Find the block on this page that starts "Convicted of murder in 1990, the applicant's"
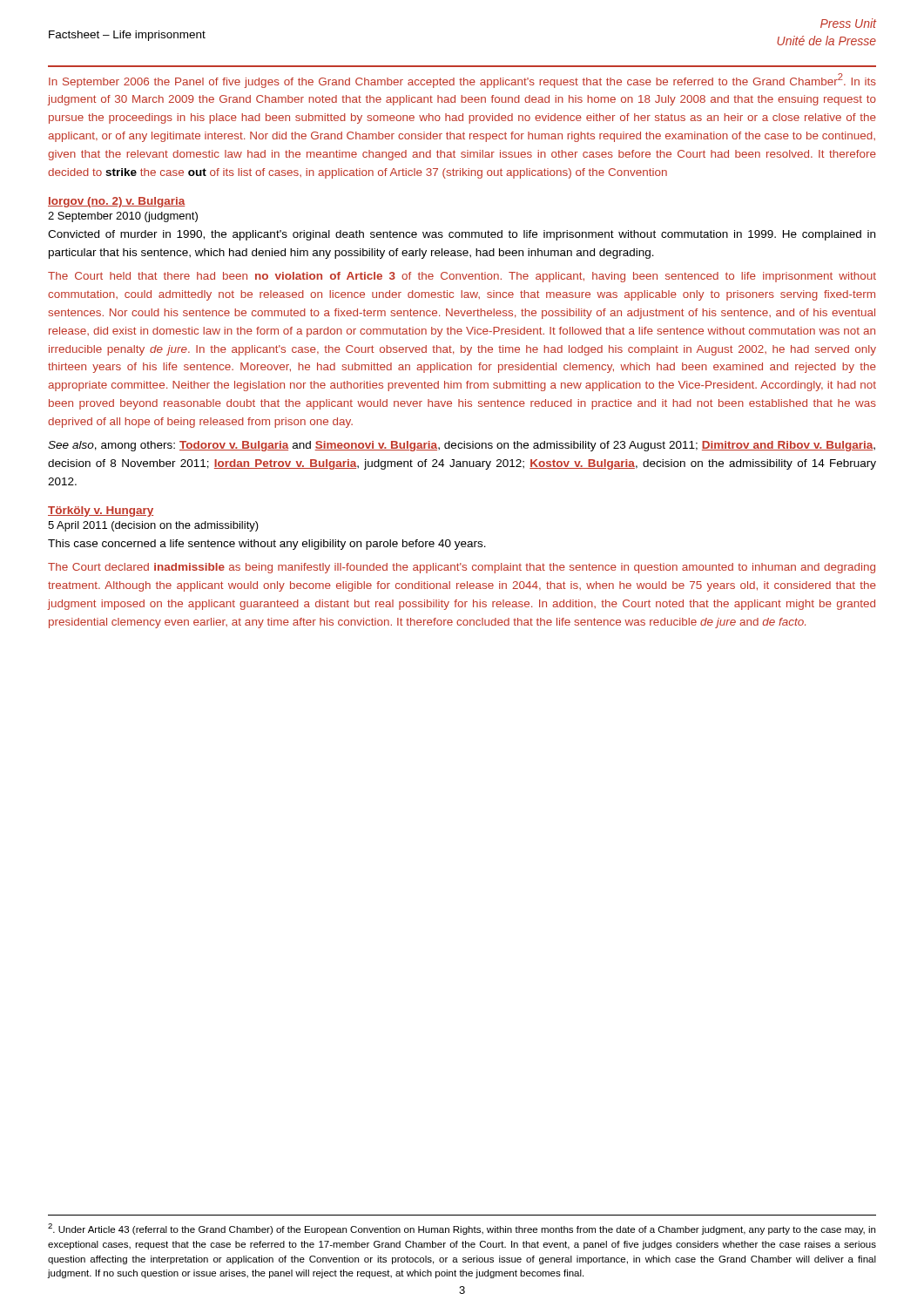This screenshot has height=1307, width=924. click(x=462, y=243)
